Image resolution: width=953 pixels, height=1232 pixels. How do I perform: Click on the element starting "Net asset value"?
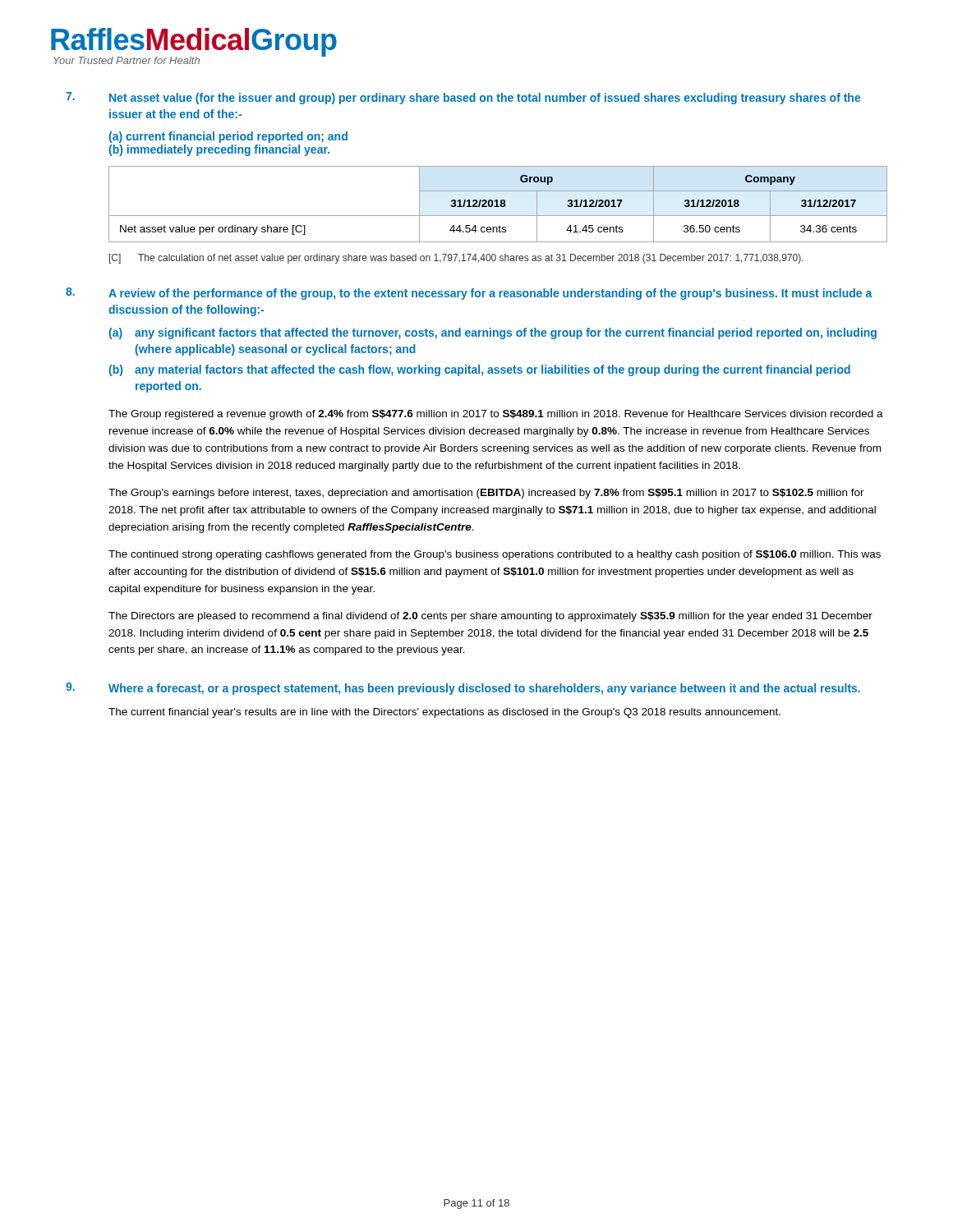click(x=485, y=106)
